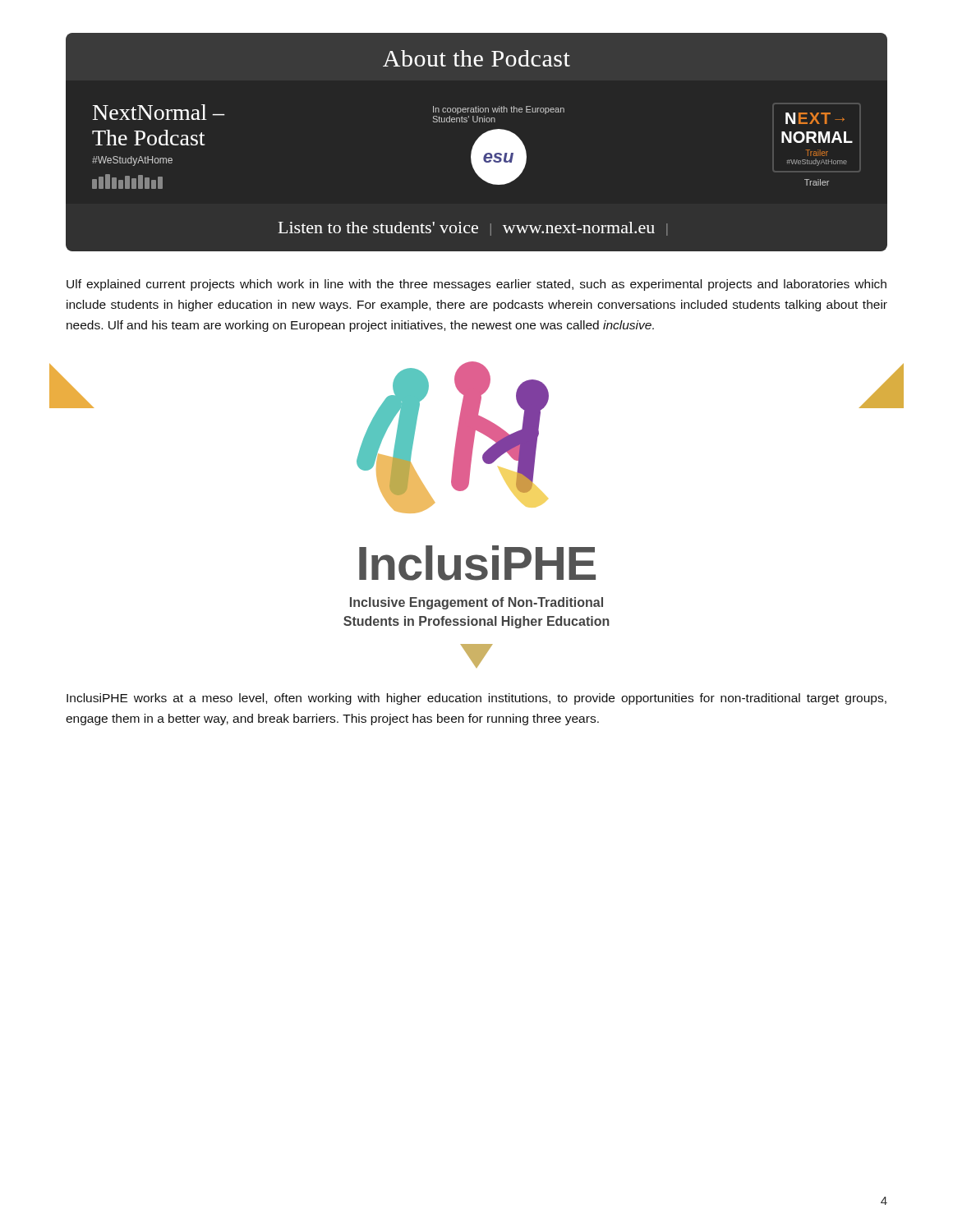Click on the logo
Image resolution: width=953 pixels, height=1232 pixels.
pyautogui.click(x=476, y=514)
